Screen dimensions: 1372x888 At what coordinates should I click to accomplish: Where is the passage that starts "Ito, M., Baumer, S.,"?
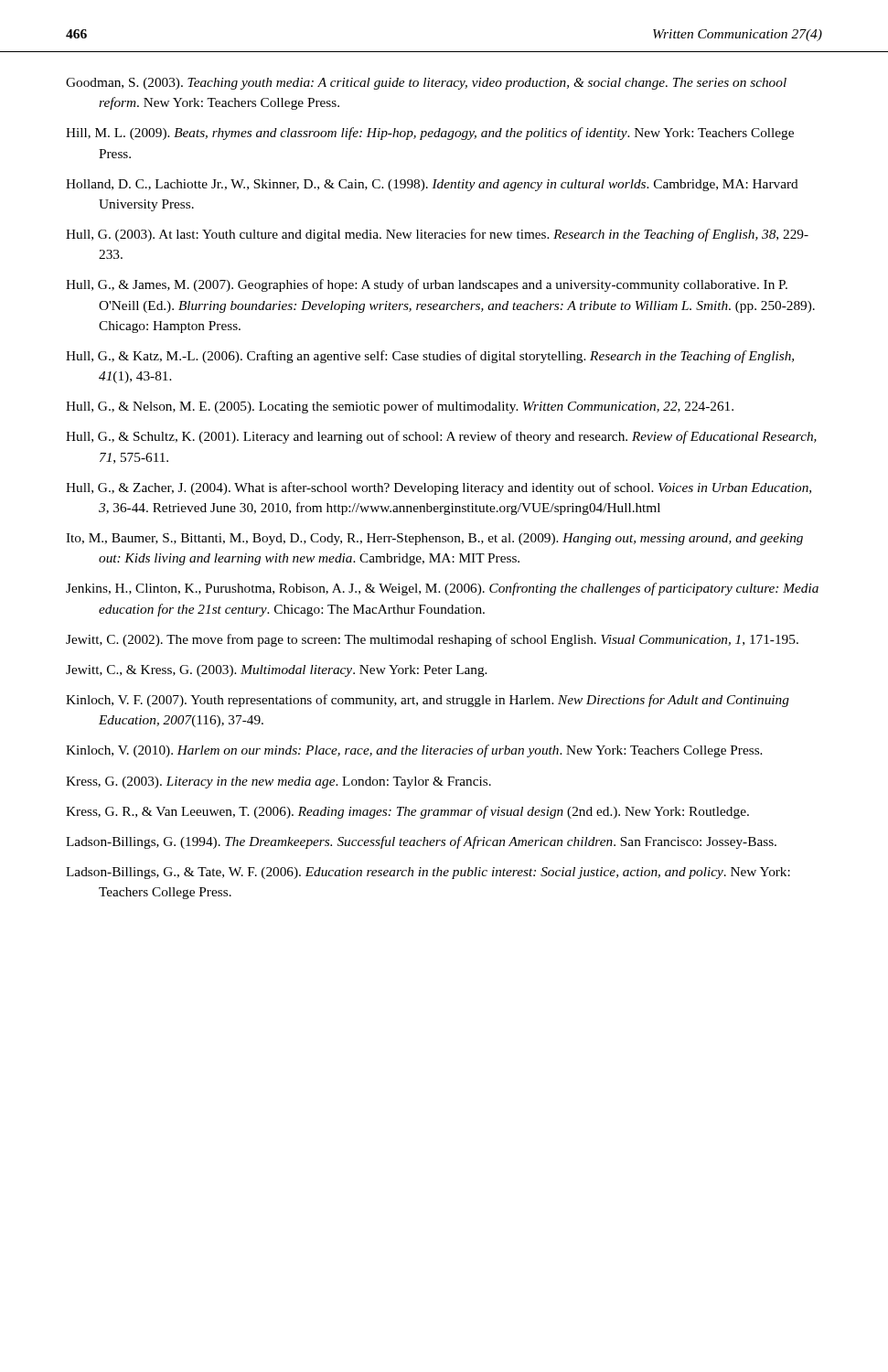pyautogui.click(x=435, y=548)
